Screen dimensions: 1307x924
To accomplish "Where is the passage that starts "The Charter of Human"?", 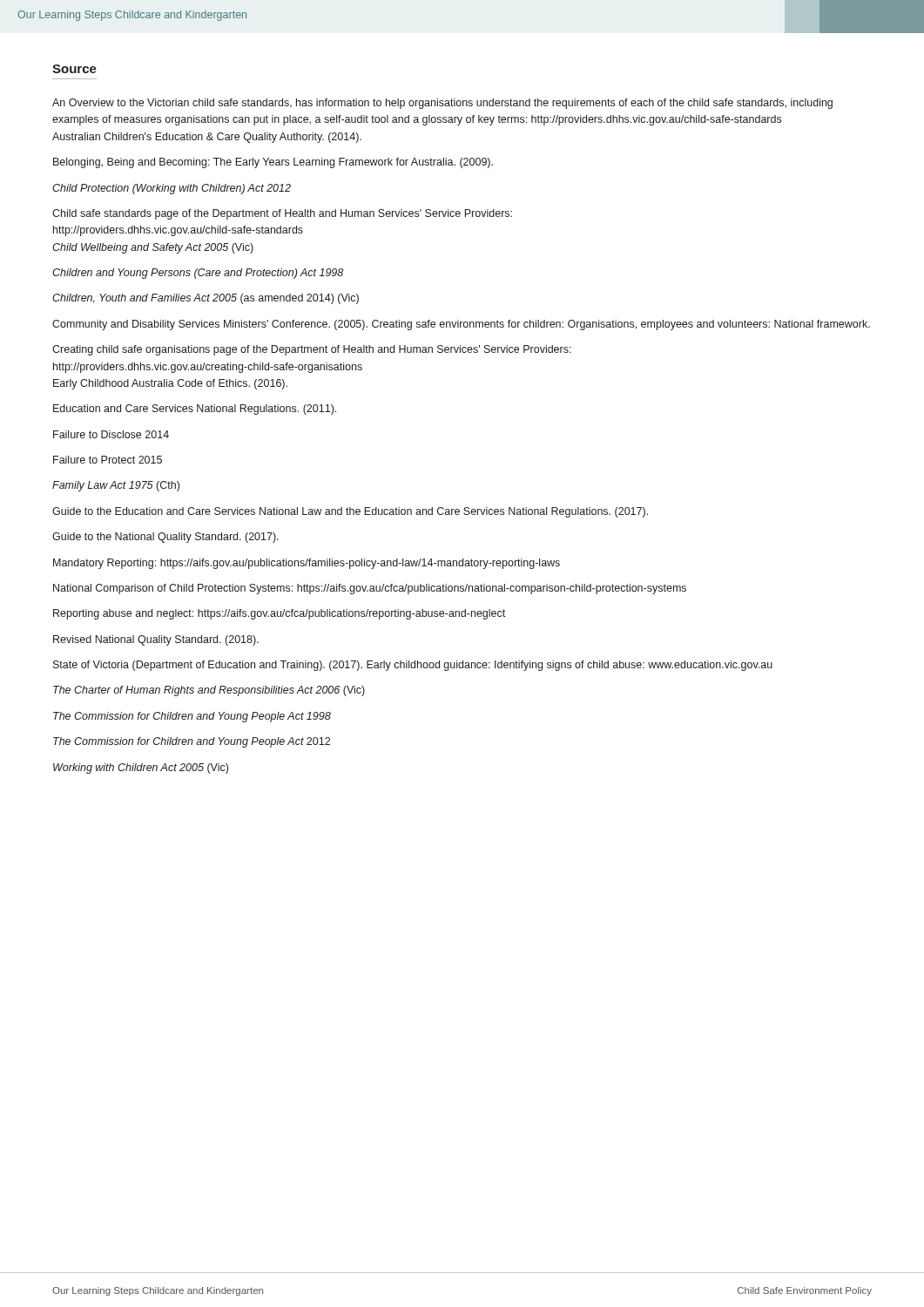I will 209,690.
